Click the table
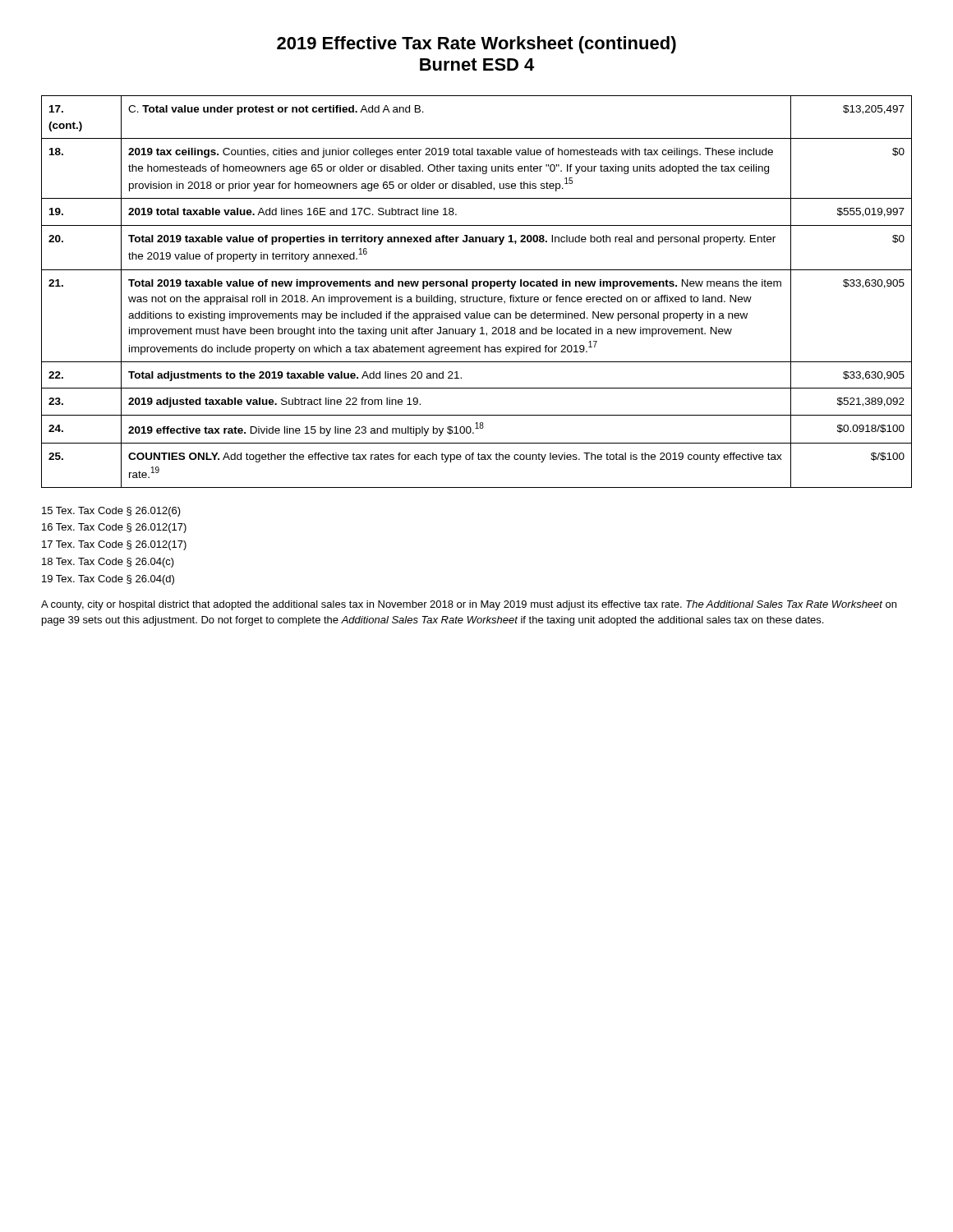 (476, 291)
